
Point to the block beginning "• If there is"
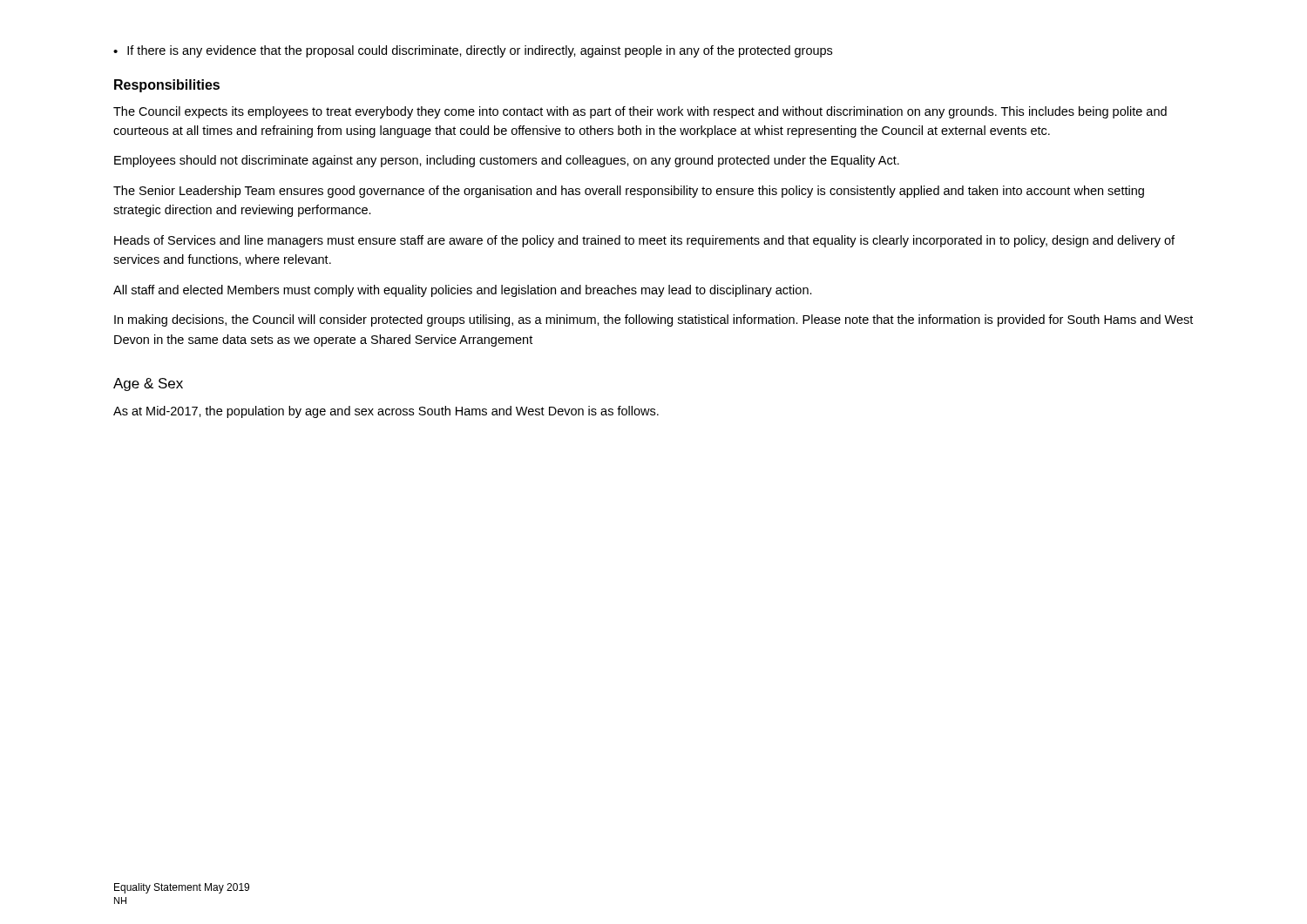(x=473, y=52)
